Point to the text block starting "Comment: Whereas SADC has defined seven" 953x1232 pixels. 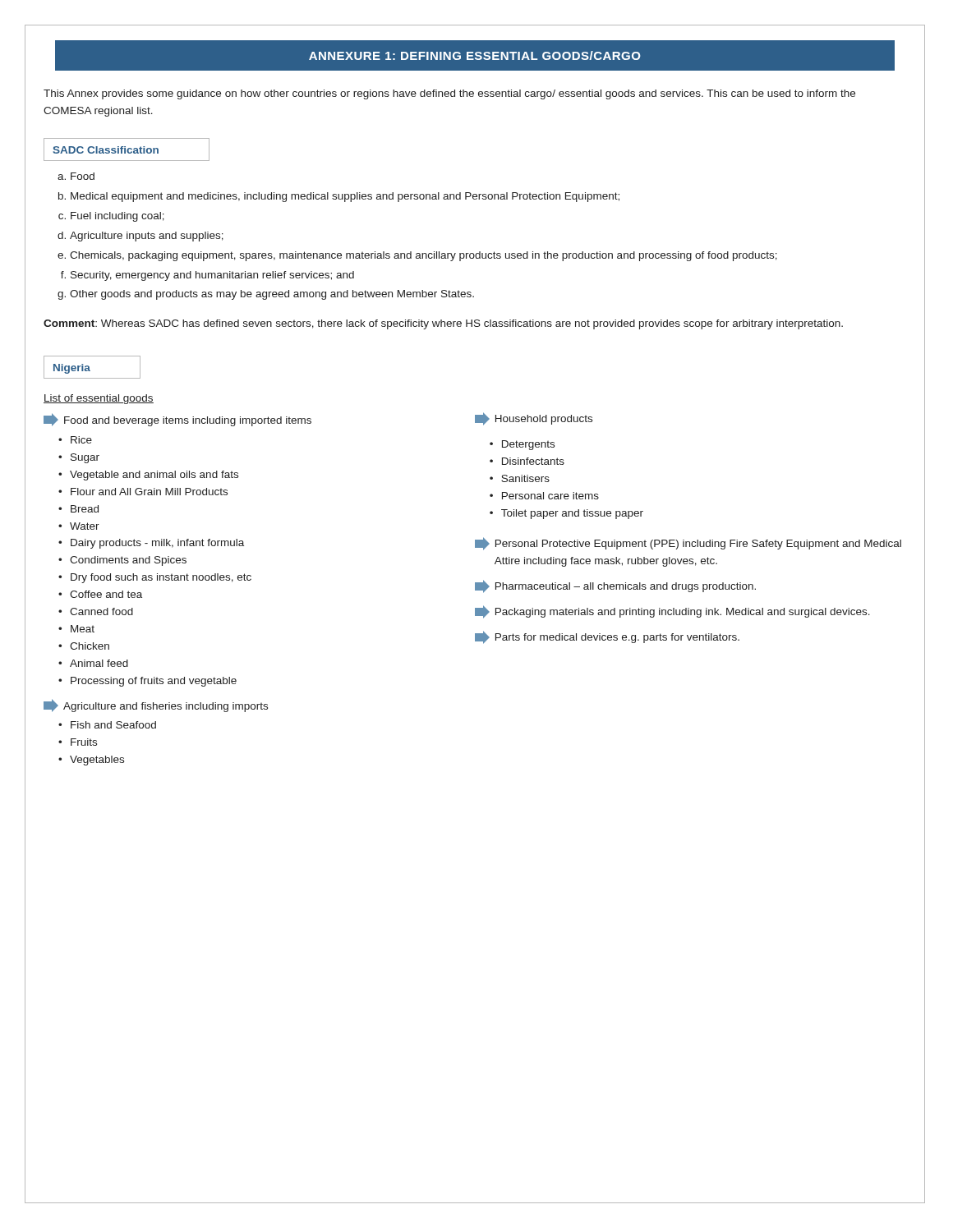click(444, 324)
